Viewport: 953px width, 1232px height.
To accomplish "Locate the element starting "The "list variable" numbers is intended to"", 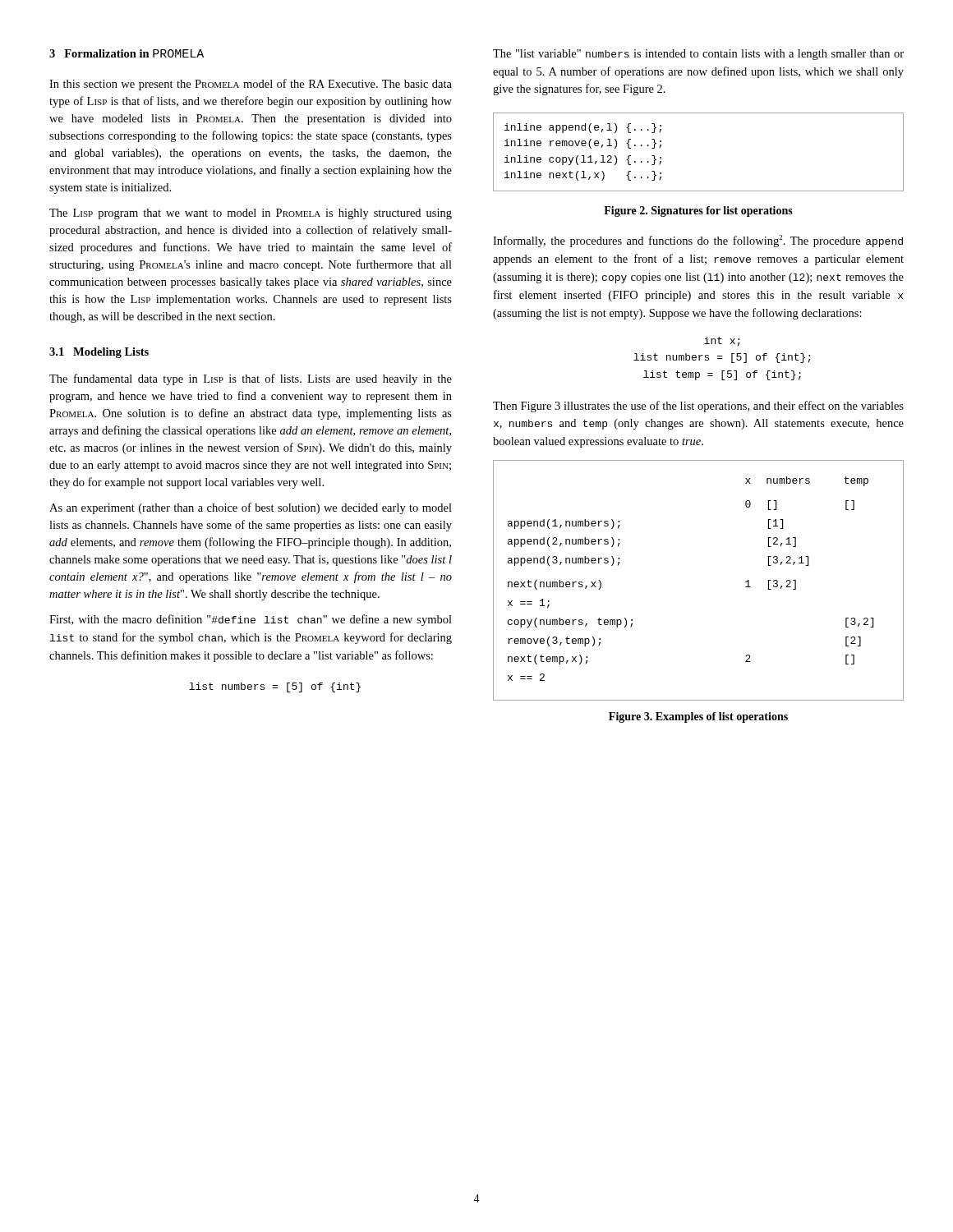I will click(x=698, y=71).
